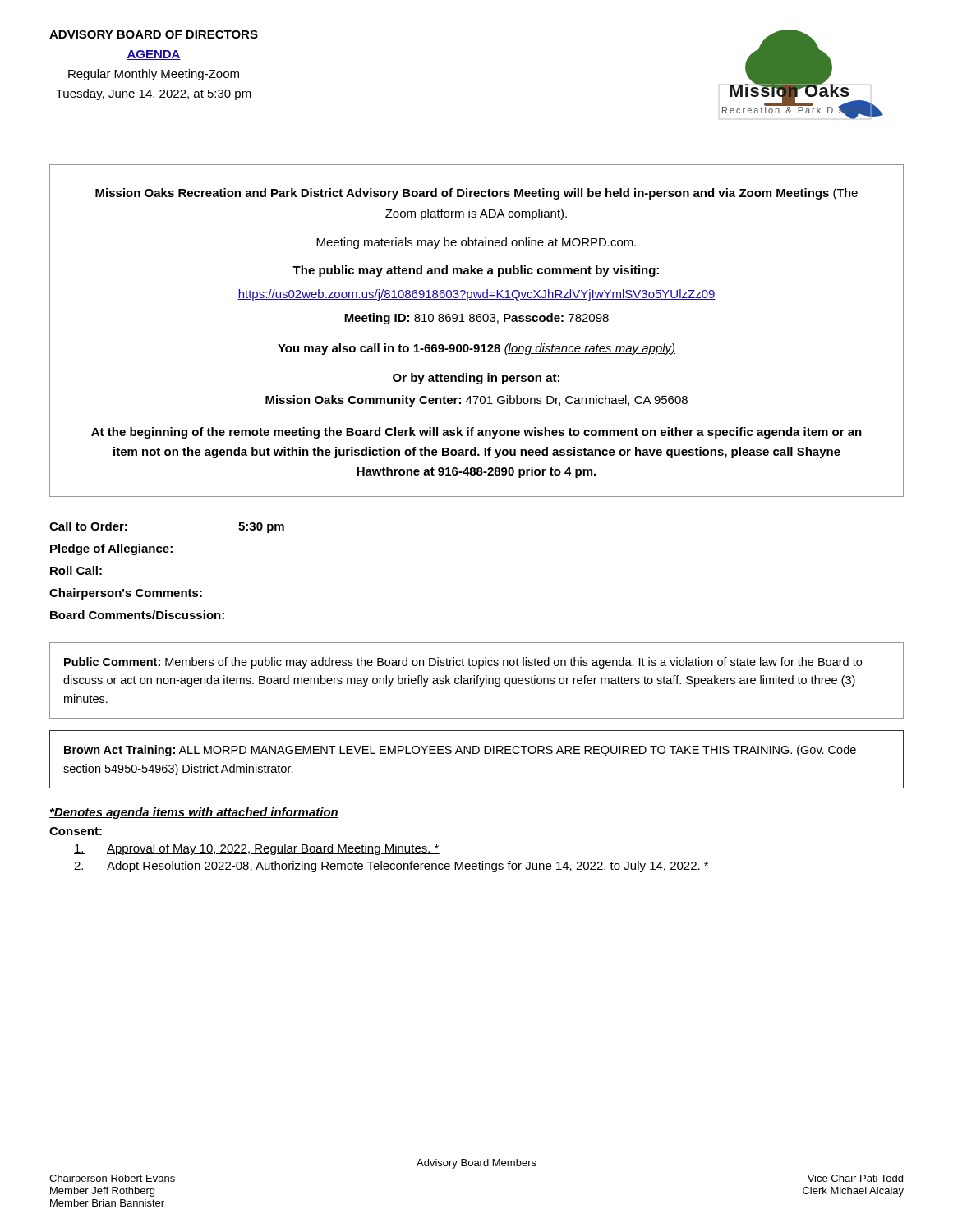This screenshot has height=1232, width=953.
Task: Select the element starting "Brown Act Training:"
Action: [x=460, y=759]
